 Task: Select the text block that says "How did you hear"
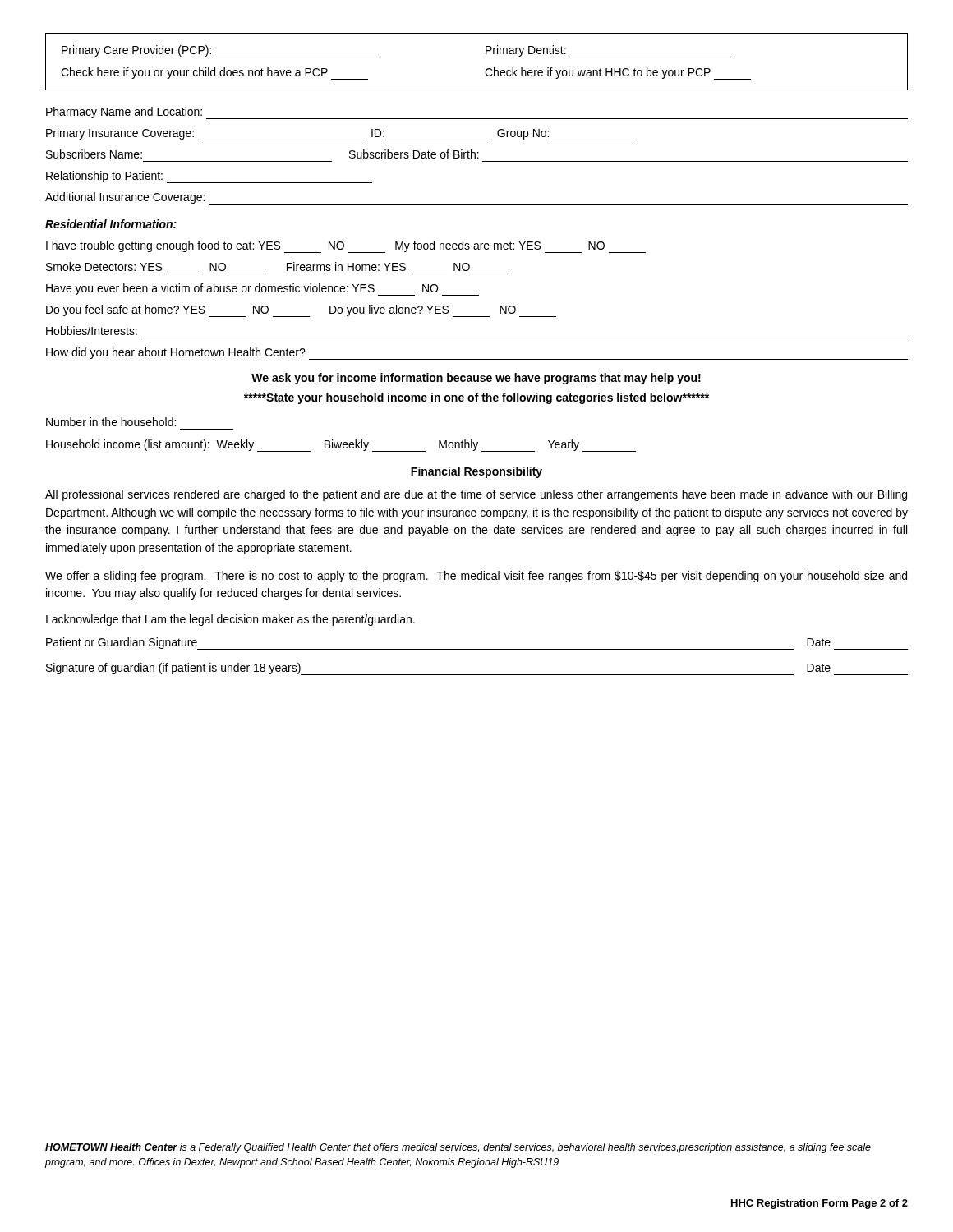click(476, 353)
